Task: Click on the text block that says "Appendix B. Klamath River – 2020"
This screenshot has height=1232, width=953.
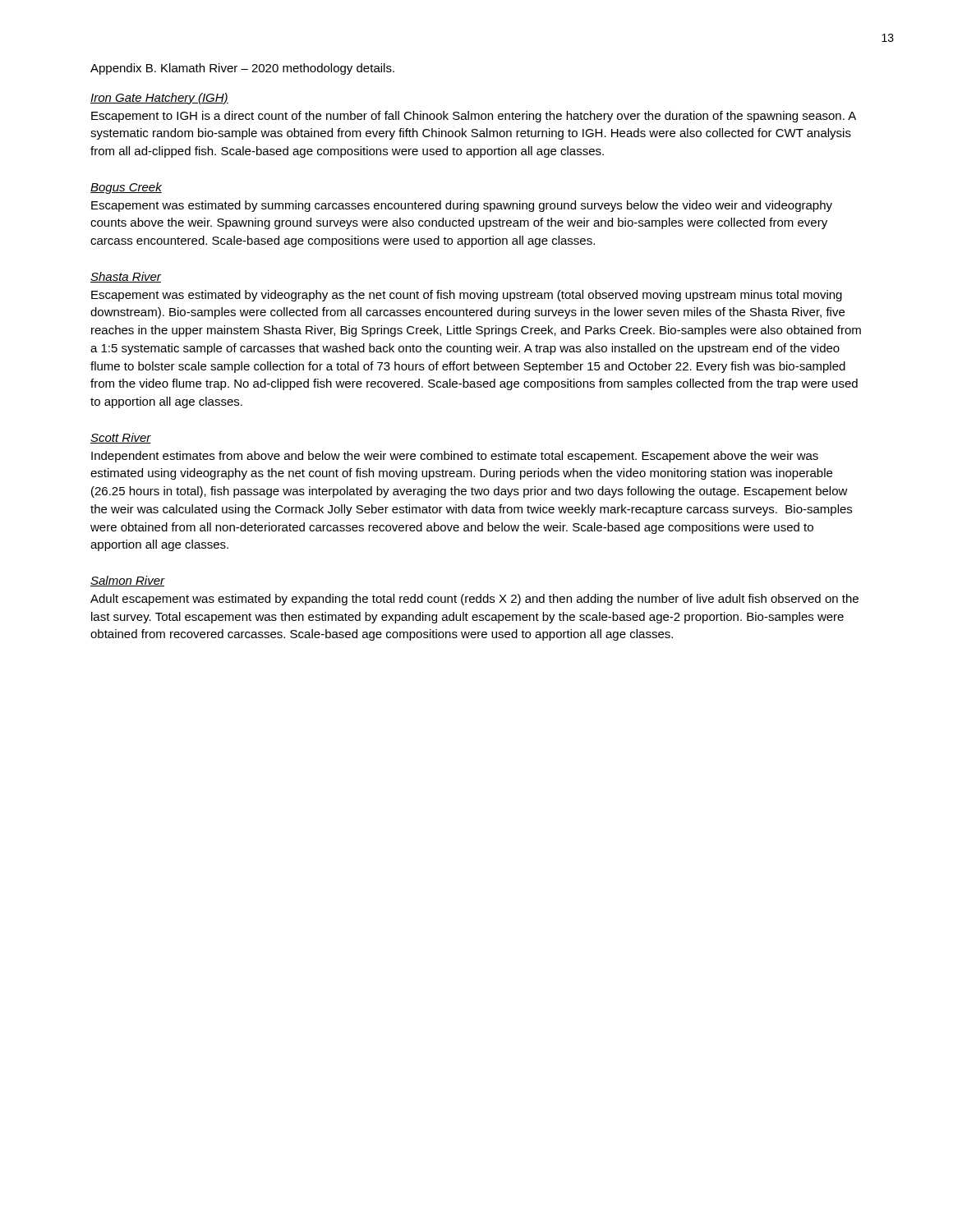Action: coord(243,68)
